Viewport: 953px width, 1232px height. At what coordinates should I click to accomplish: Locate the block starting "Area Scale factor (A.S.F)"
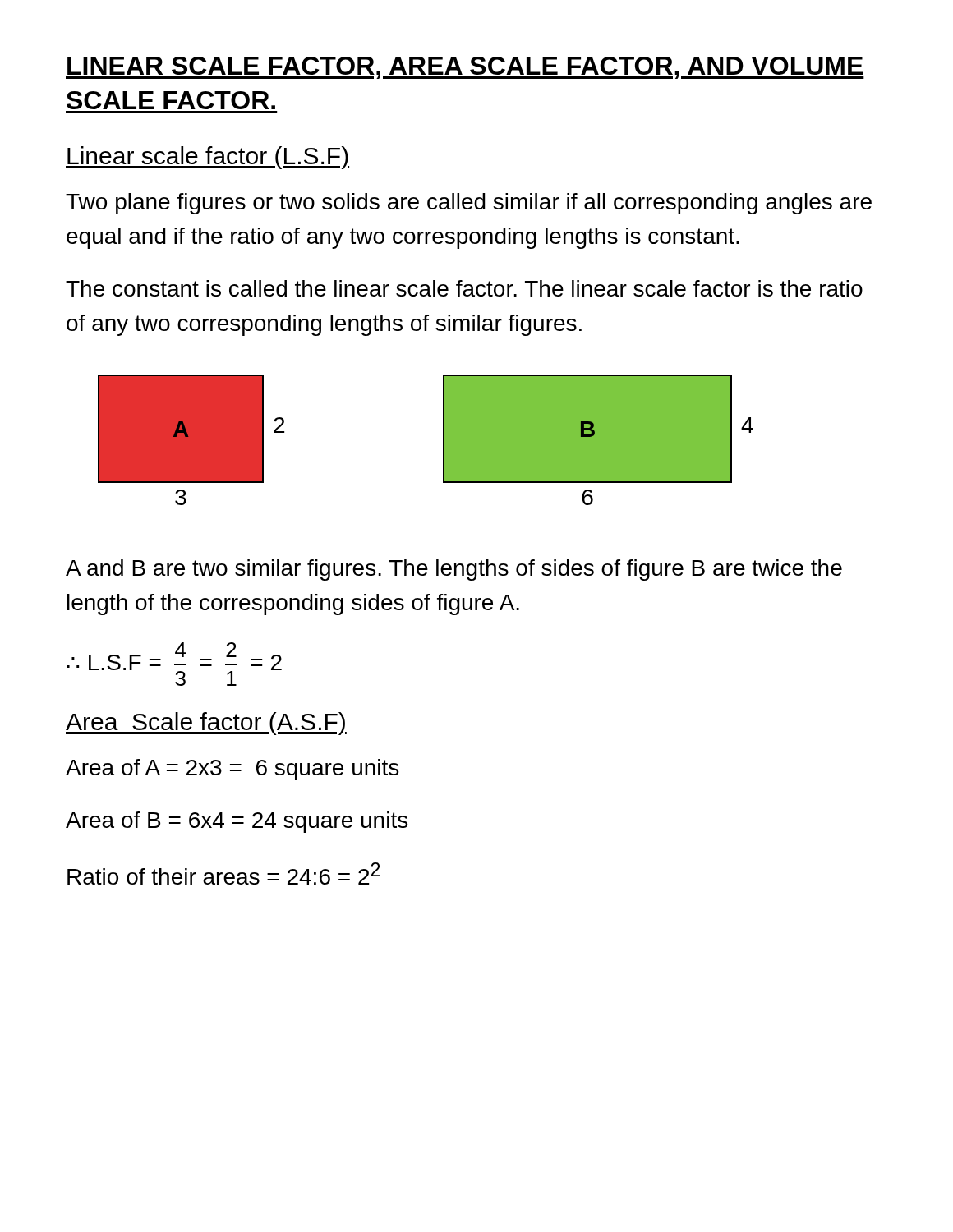click(206, 722)
